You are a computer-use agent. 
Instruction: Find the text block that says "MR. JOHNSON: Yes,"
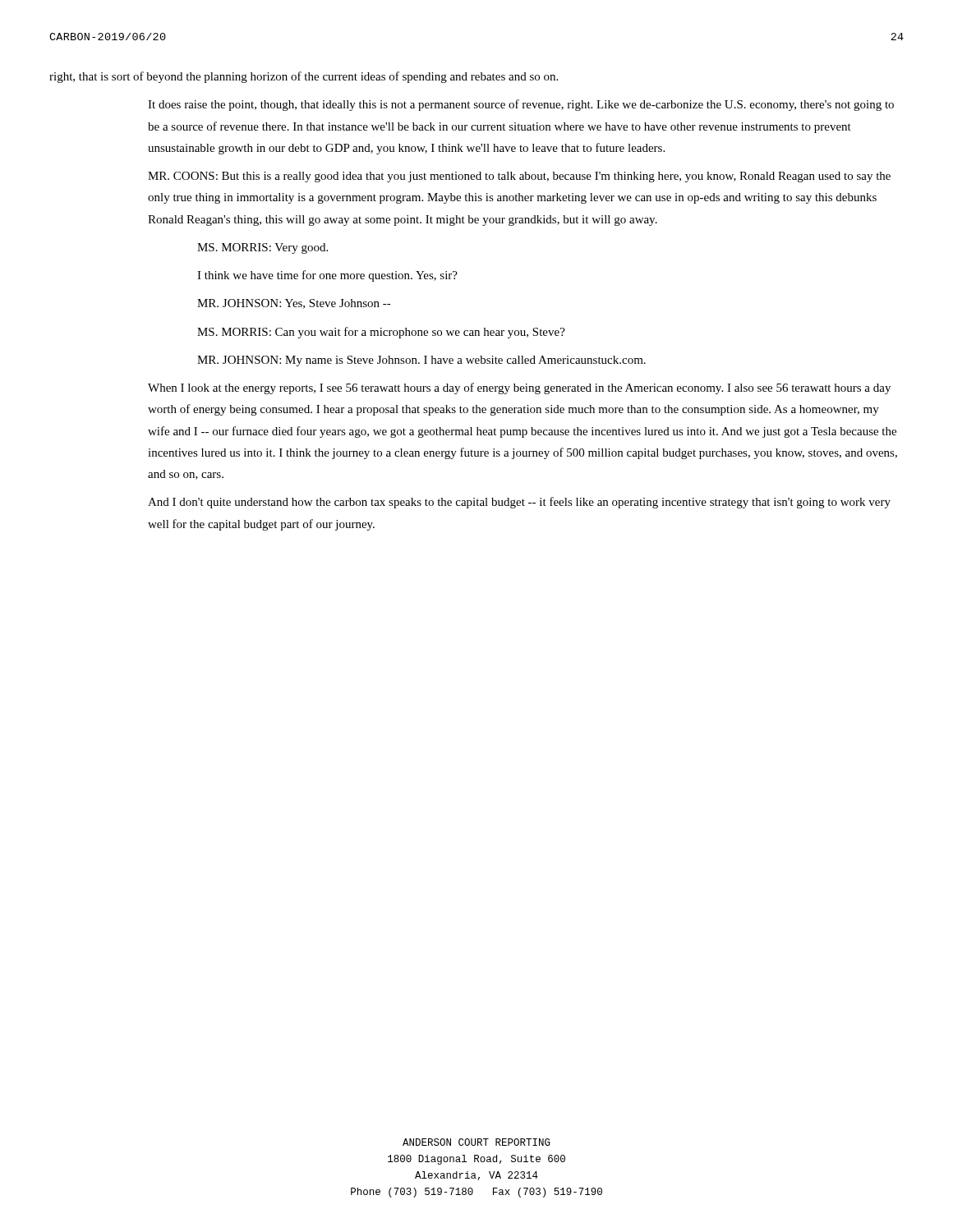(294, 304)
